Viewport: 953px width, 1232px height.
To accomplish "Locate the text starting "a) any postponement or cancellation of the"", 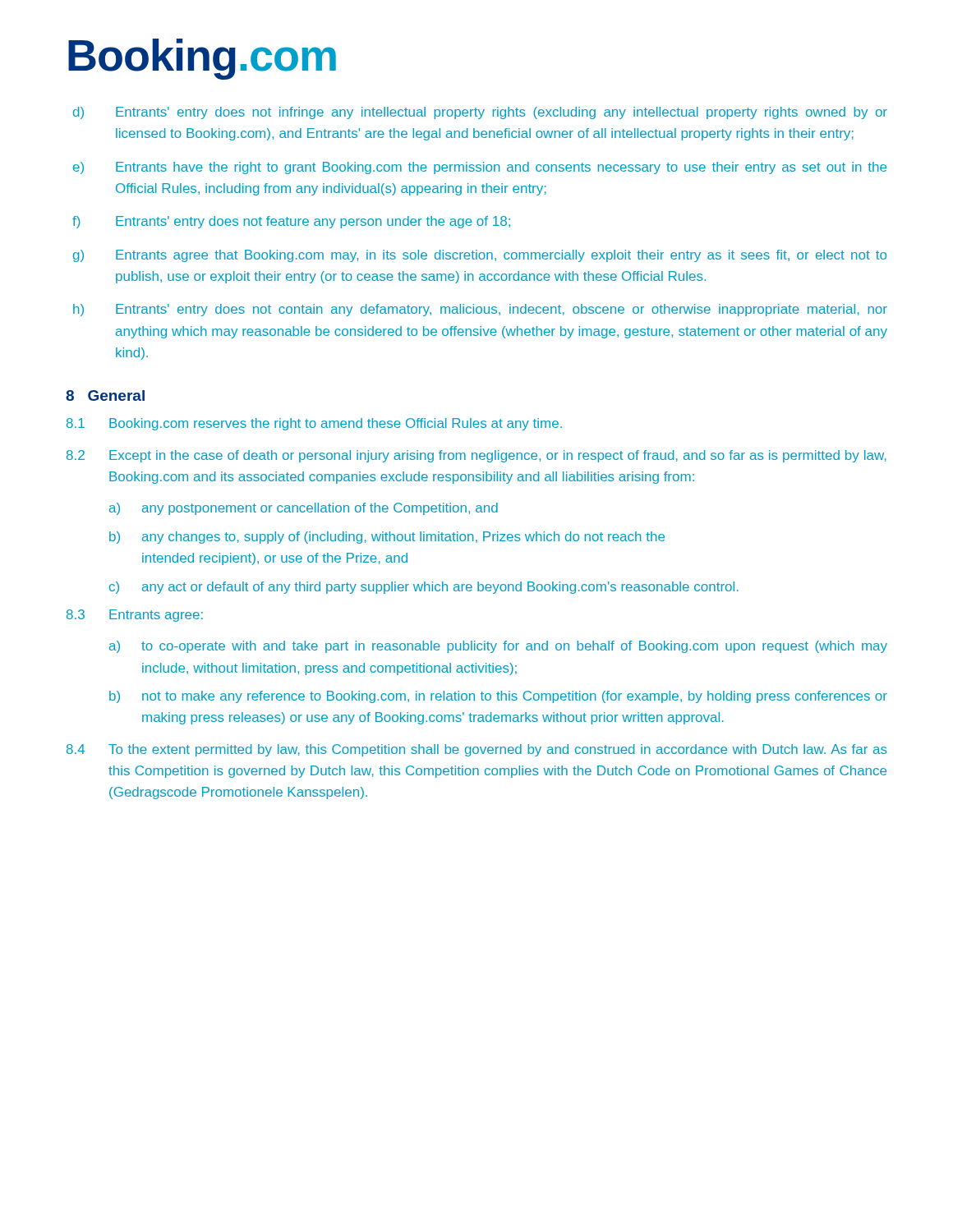I will pos(498,509).
